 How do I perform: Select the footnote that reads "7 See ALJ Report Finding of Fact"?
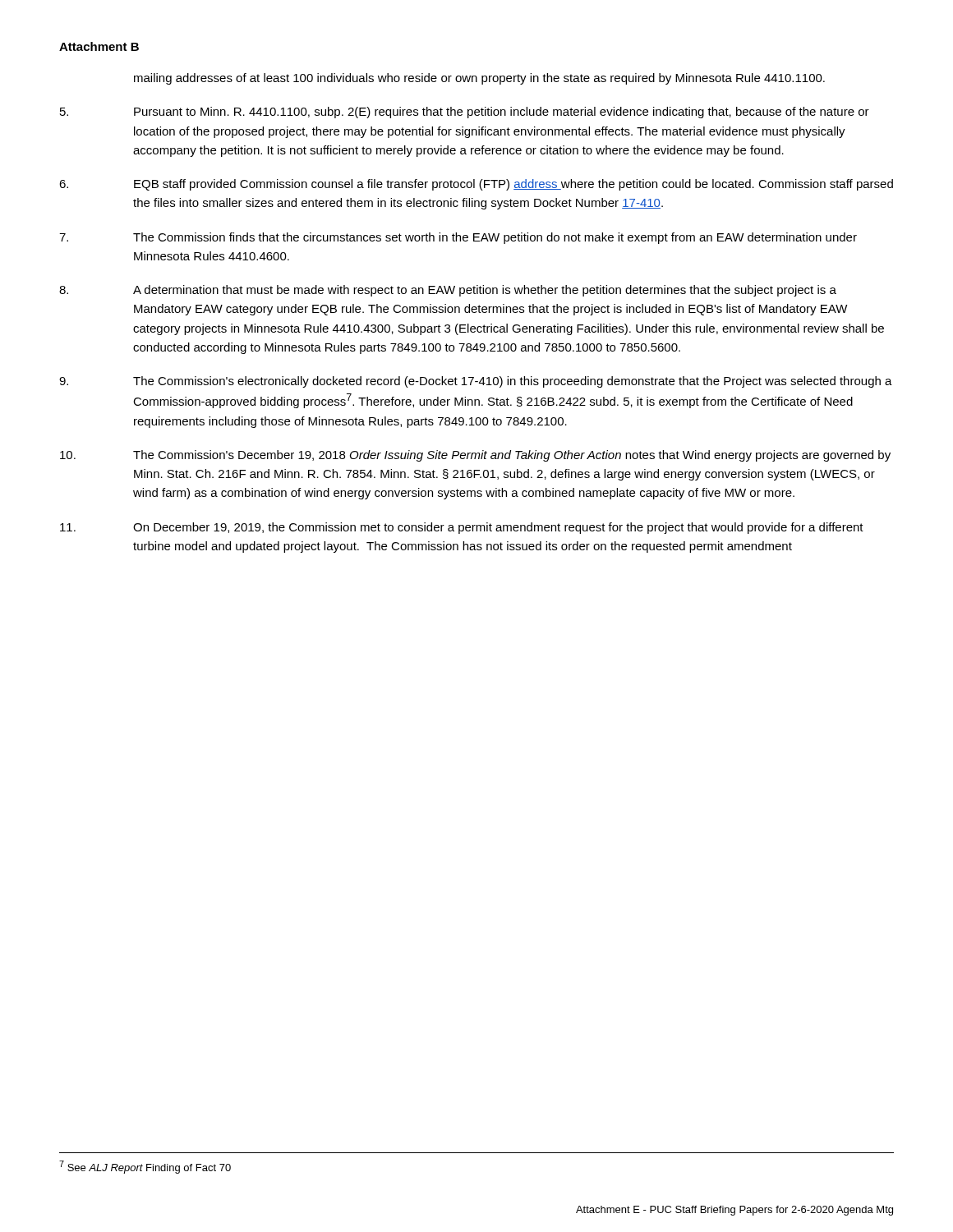point(145,1167)
